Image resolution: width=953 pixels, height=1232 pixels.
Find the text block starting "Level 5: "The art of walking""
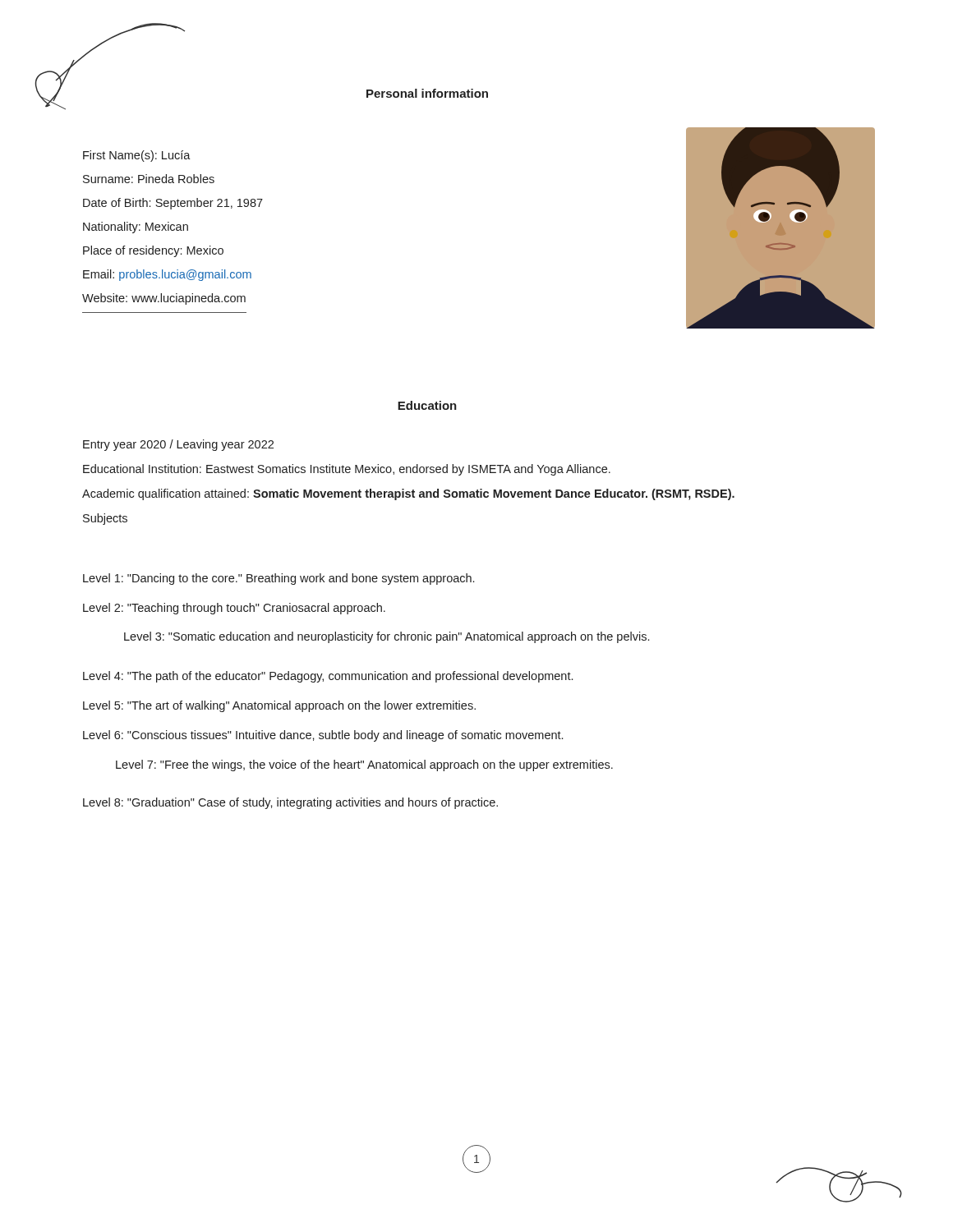click(x=476, y=706)
